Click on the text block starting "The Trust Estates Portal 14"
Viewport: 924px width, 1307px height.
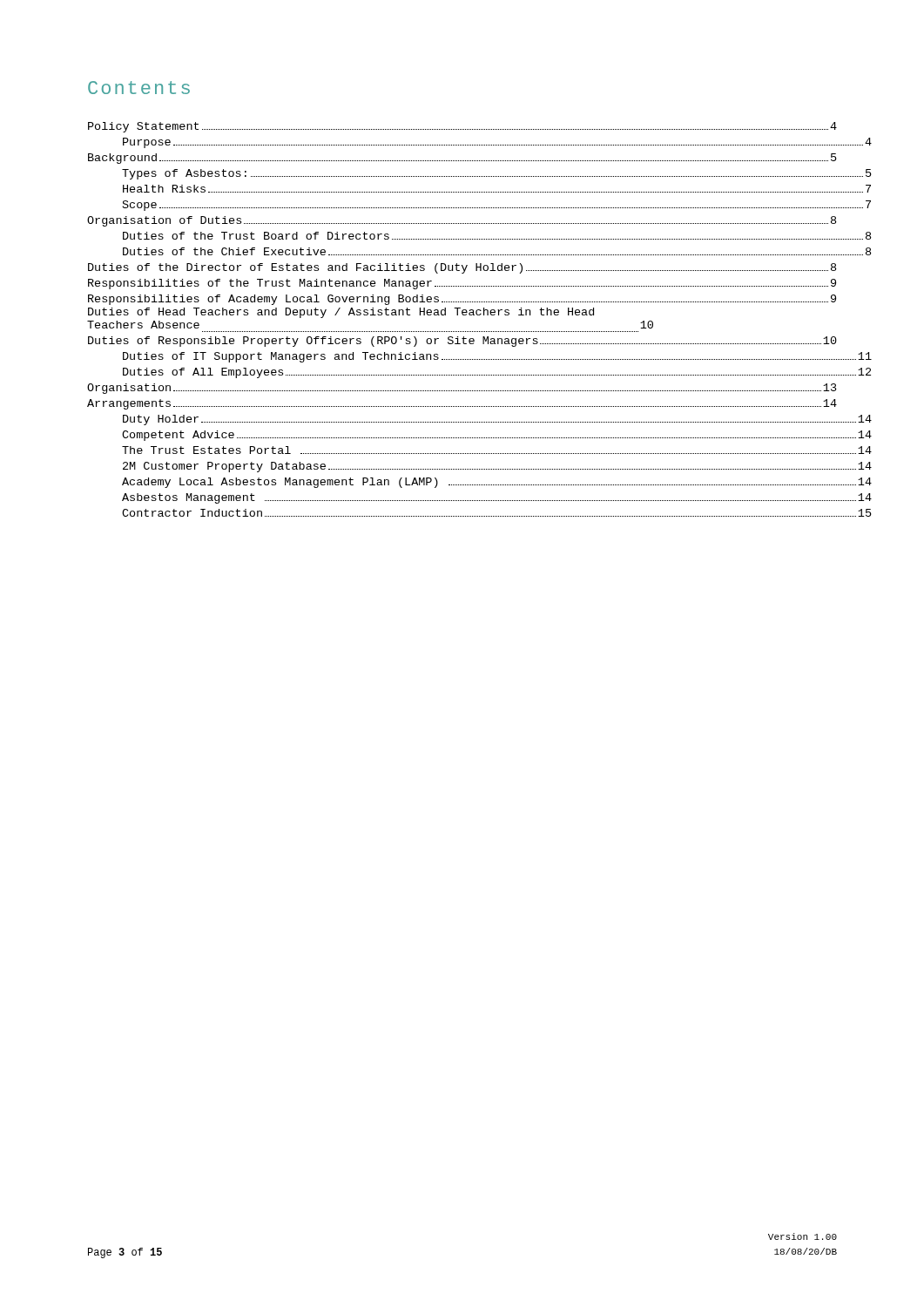[x=462, y=450]
